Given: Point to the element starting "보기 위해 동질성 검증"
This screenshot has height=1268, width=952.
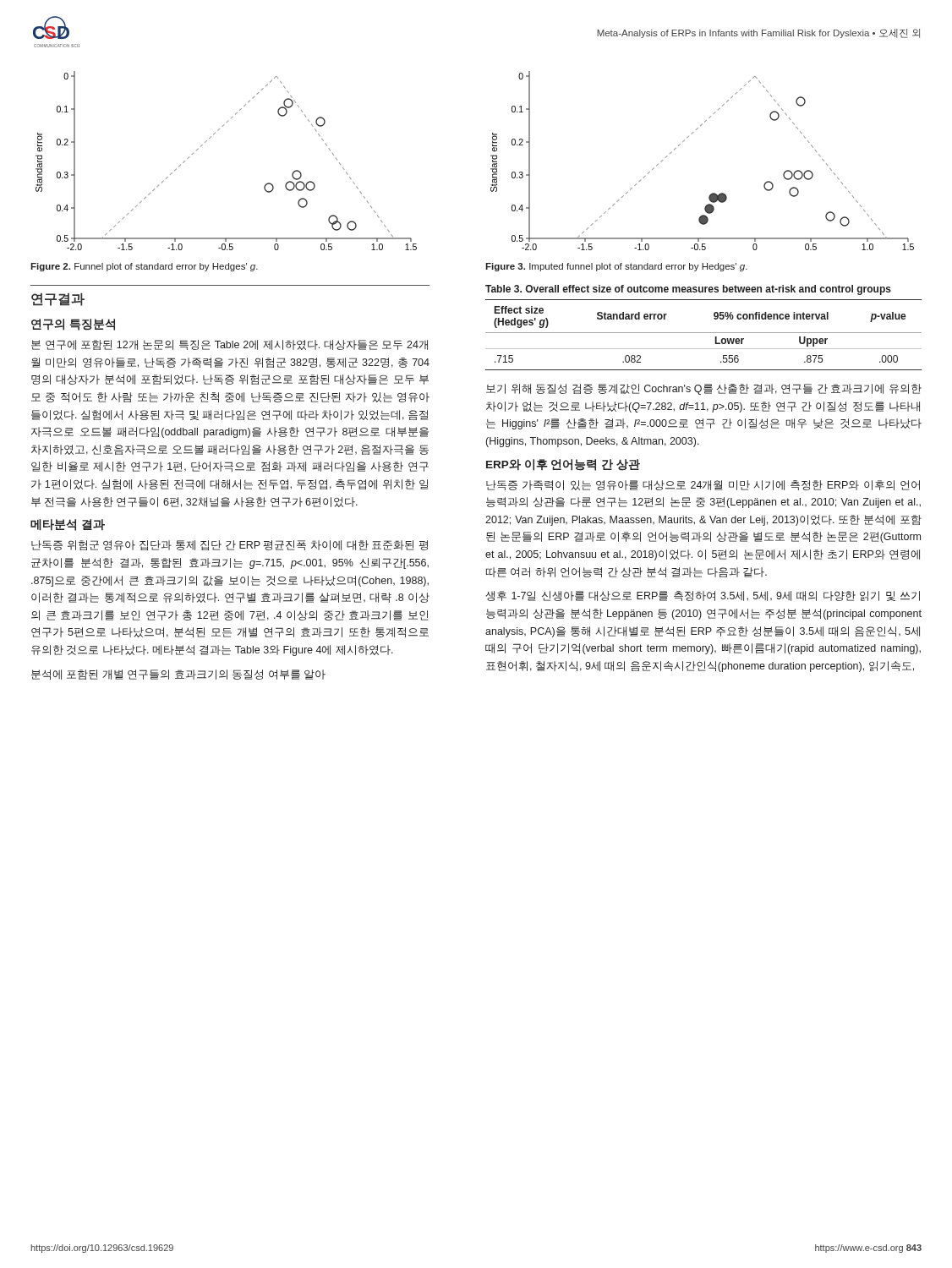Looking at the screenshot, I should [x=703, y=415].
